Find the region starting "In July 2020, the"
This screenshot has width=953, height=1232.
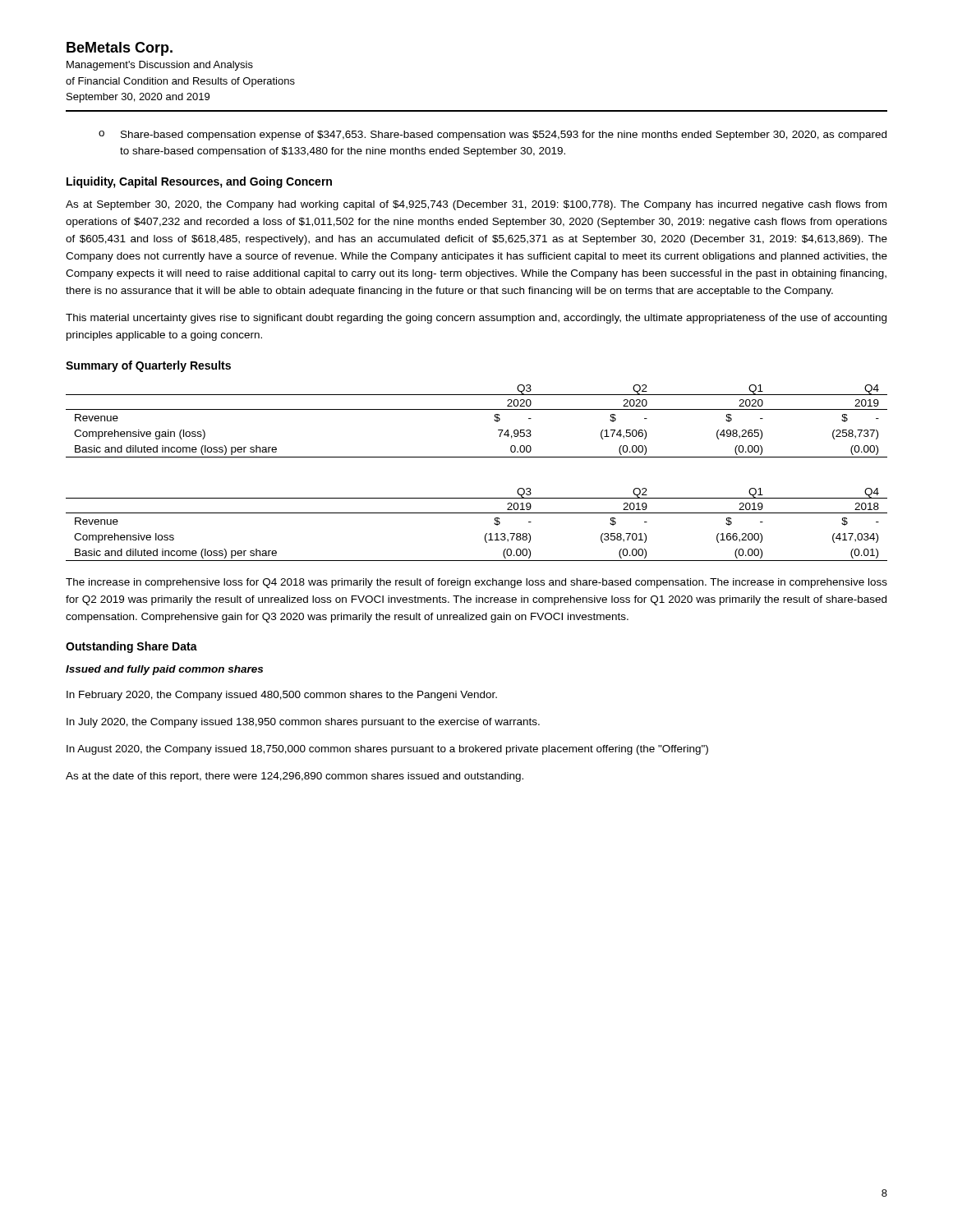coord(303,722)
